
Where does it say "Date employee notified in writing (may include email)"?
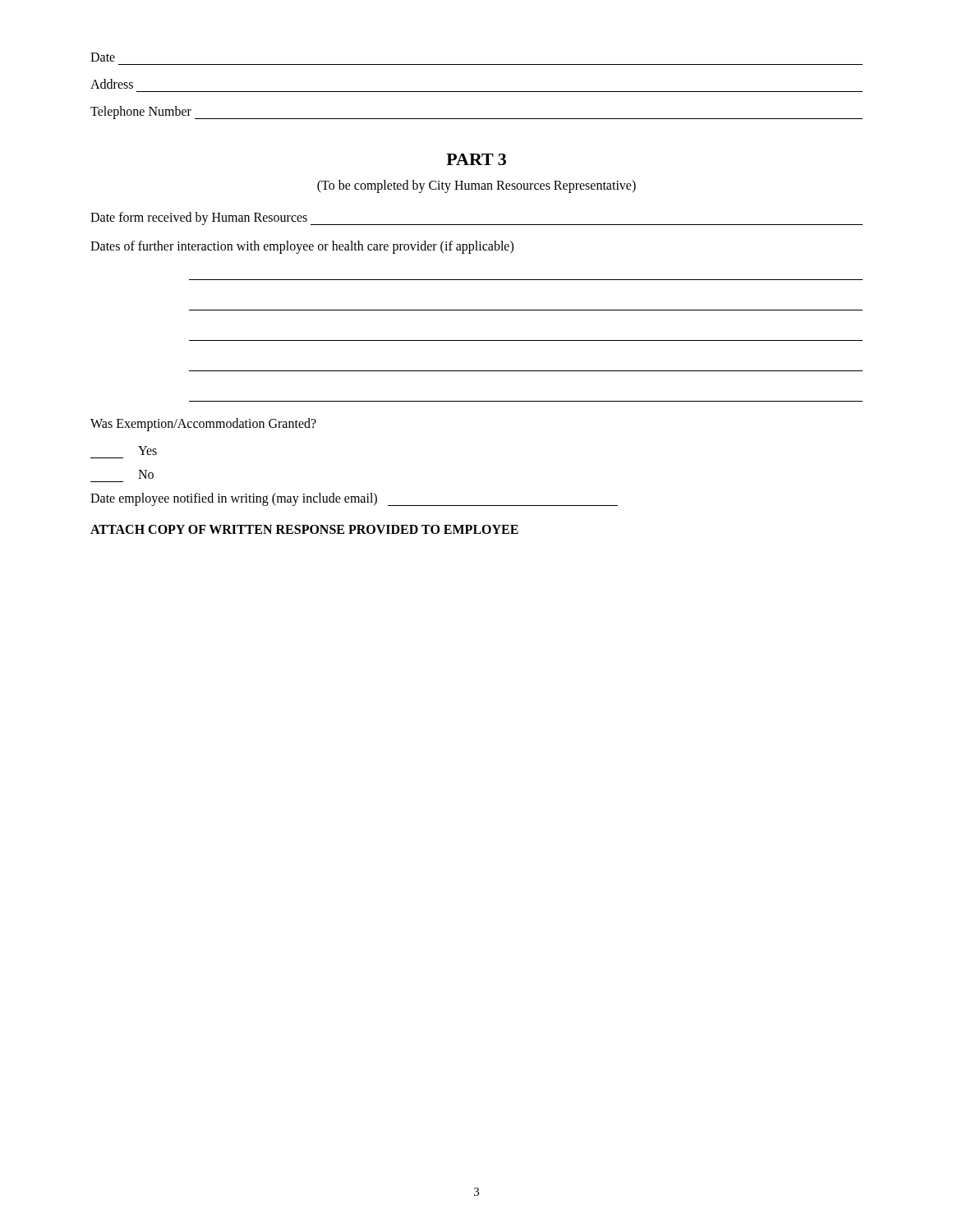(x=354, y=498)
